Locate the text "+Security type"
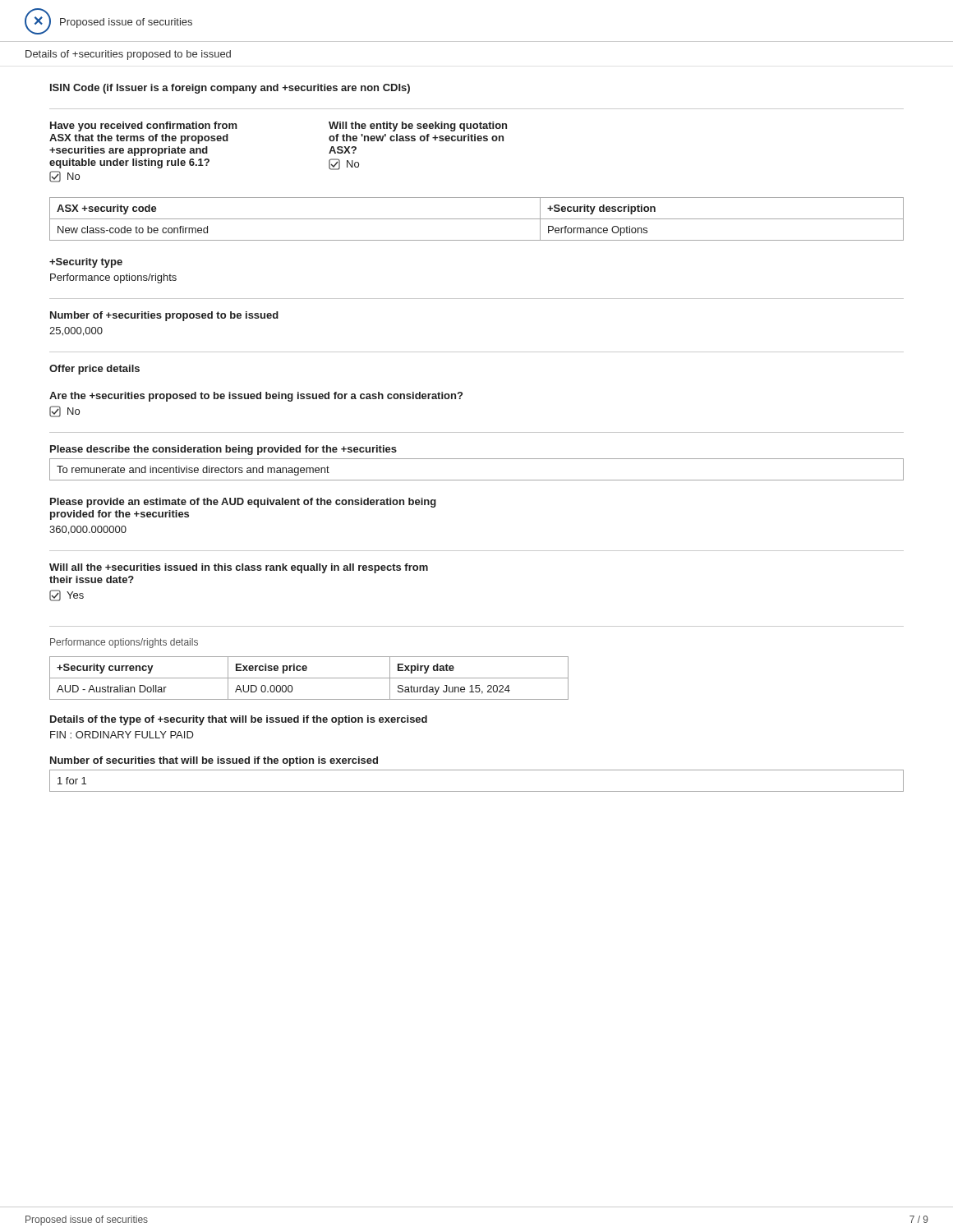Screen dimensions: 1232x953 coord(86,262)
